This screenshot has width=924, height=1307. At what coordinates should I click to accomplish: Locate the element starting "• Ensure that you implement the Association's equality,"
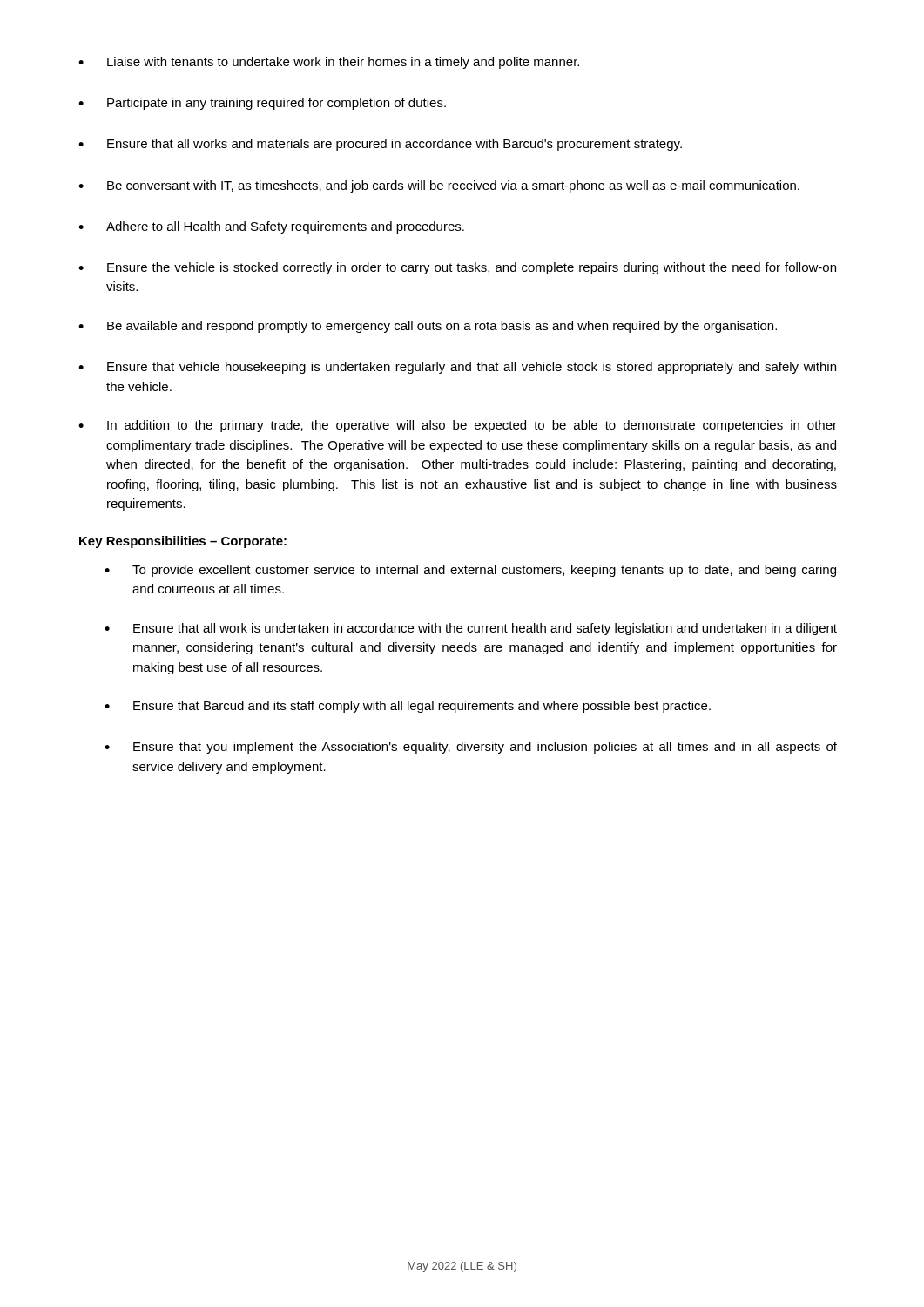471,757
